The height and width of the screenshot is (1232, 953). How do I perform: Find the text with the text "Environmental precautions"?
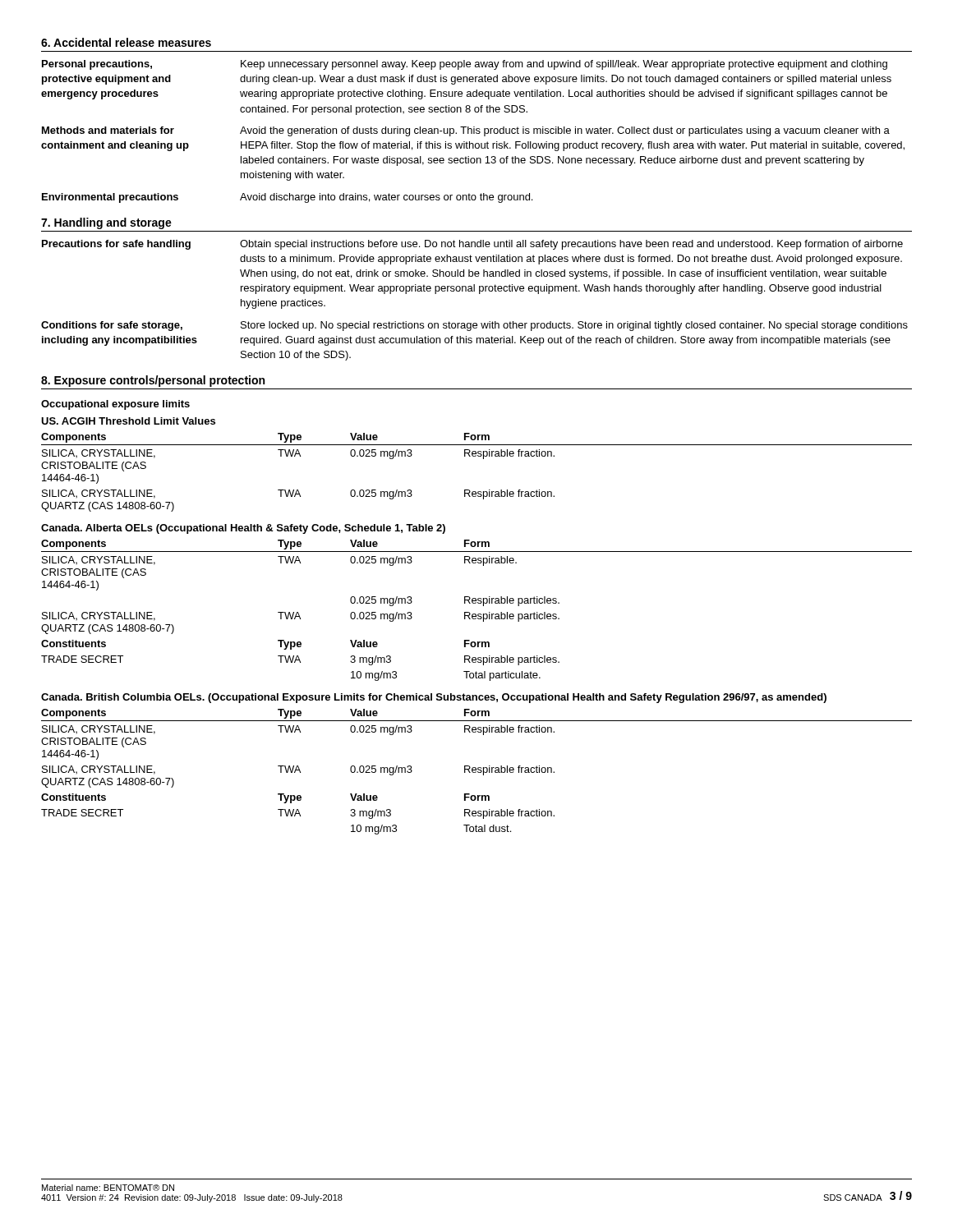pyautogui.click(x=110, y=196)
